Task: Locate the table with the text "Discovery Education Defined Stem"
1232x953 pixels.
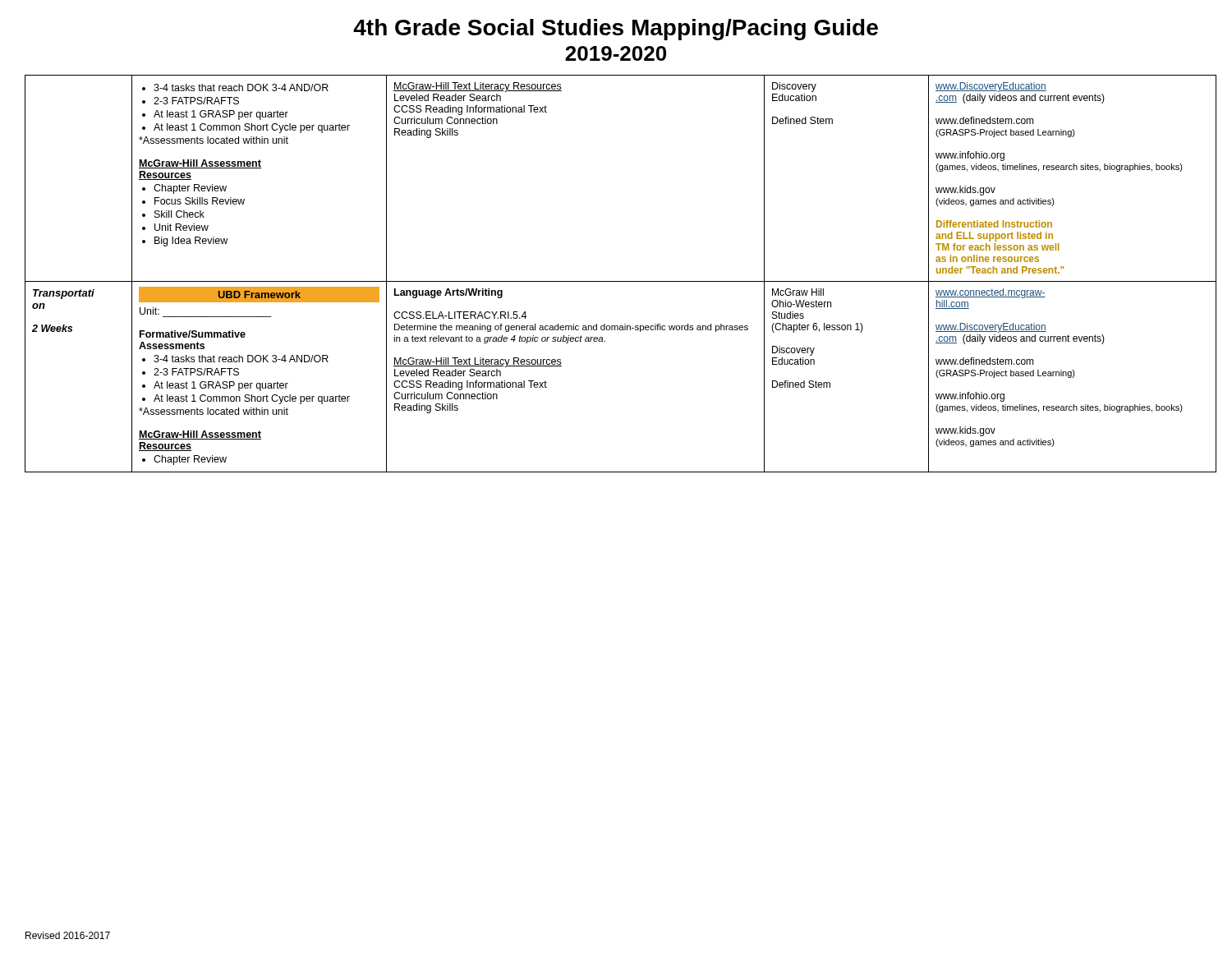Action: (x=616, y=274)
